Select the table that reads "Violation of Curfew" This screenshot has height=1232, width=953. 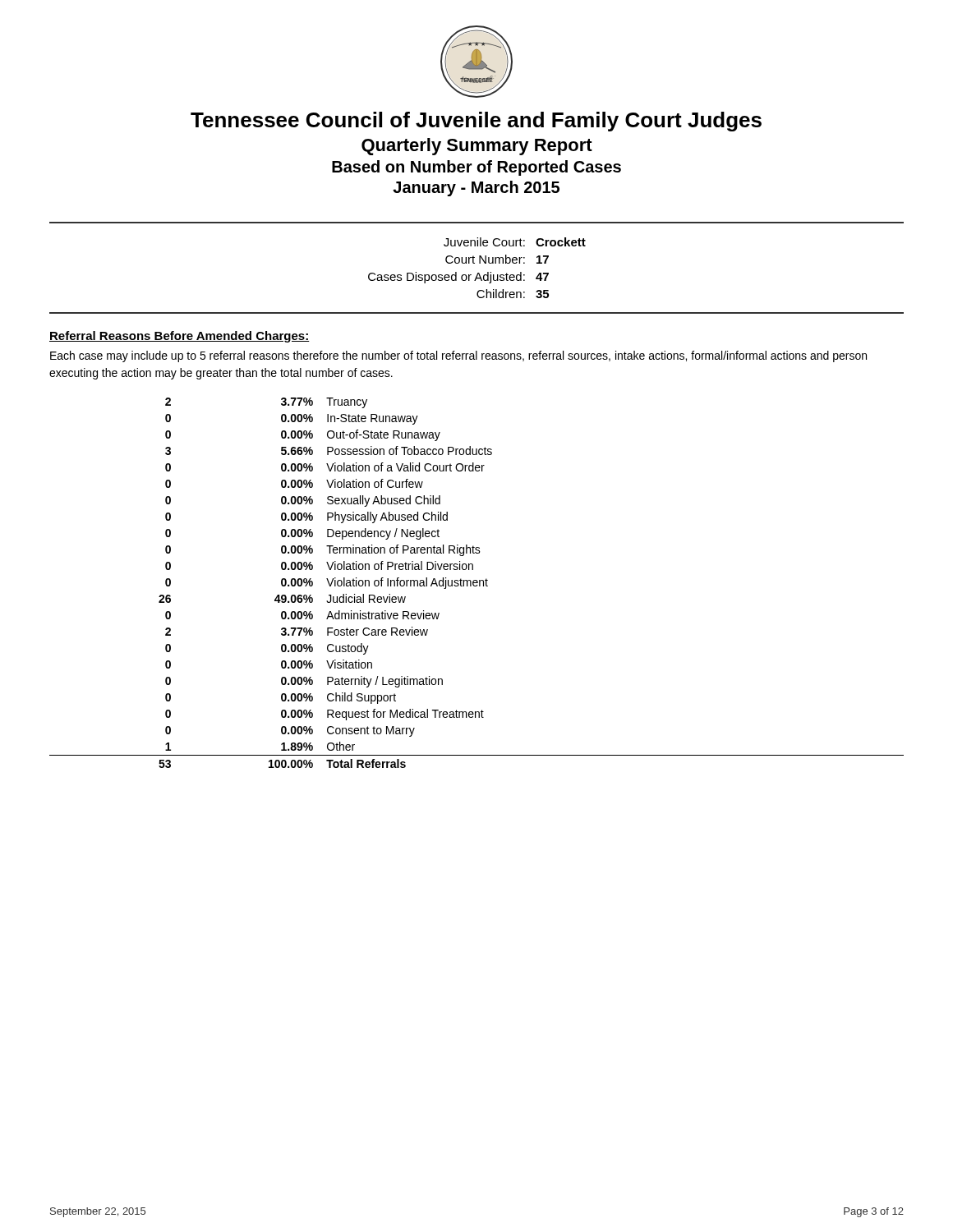tap(476, 583)
